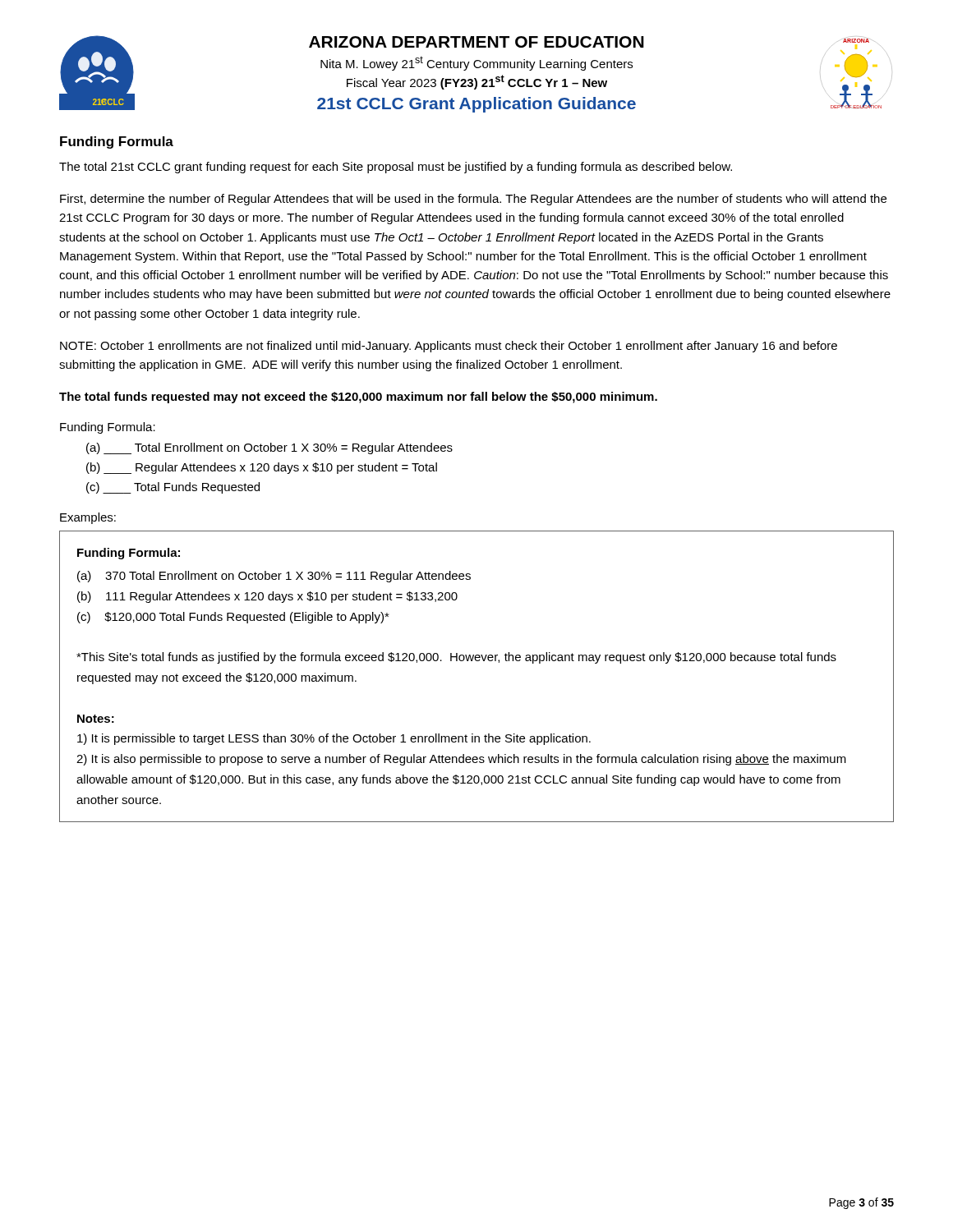This screenshot has height=1232, width=953.
Task: Find the block on this page that starts "The total 21st CCLC grant funding request"
Action: pyautogui.click(x=396, y=166)
